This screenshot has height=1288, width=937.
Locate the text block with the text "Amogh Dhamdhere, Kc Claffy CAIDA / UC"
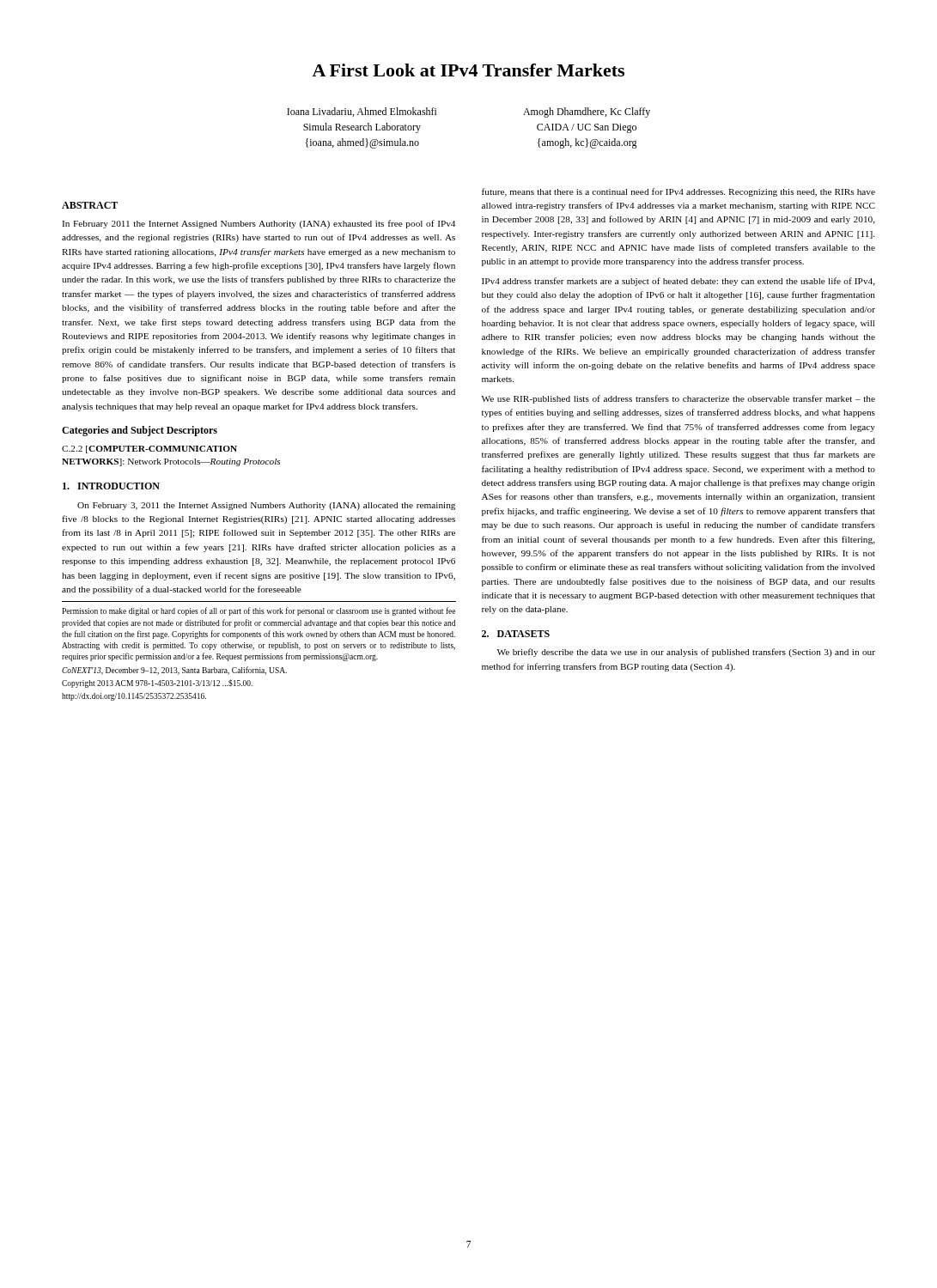click(587, 127)
